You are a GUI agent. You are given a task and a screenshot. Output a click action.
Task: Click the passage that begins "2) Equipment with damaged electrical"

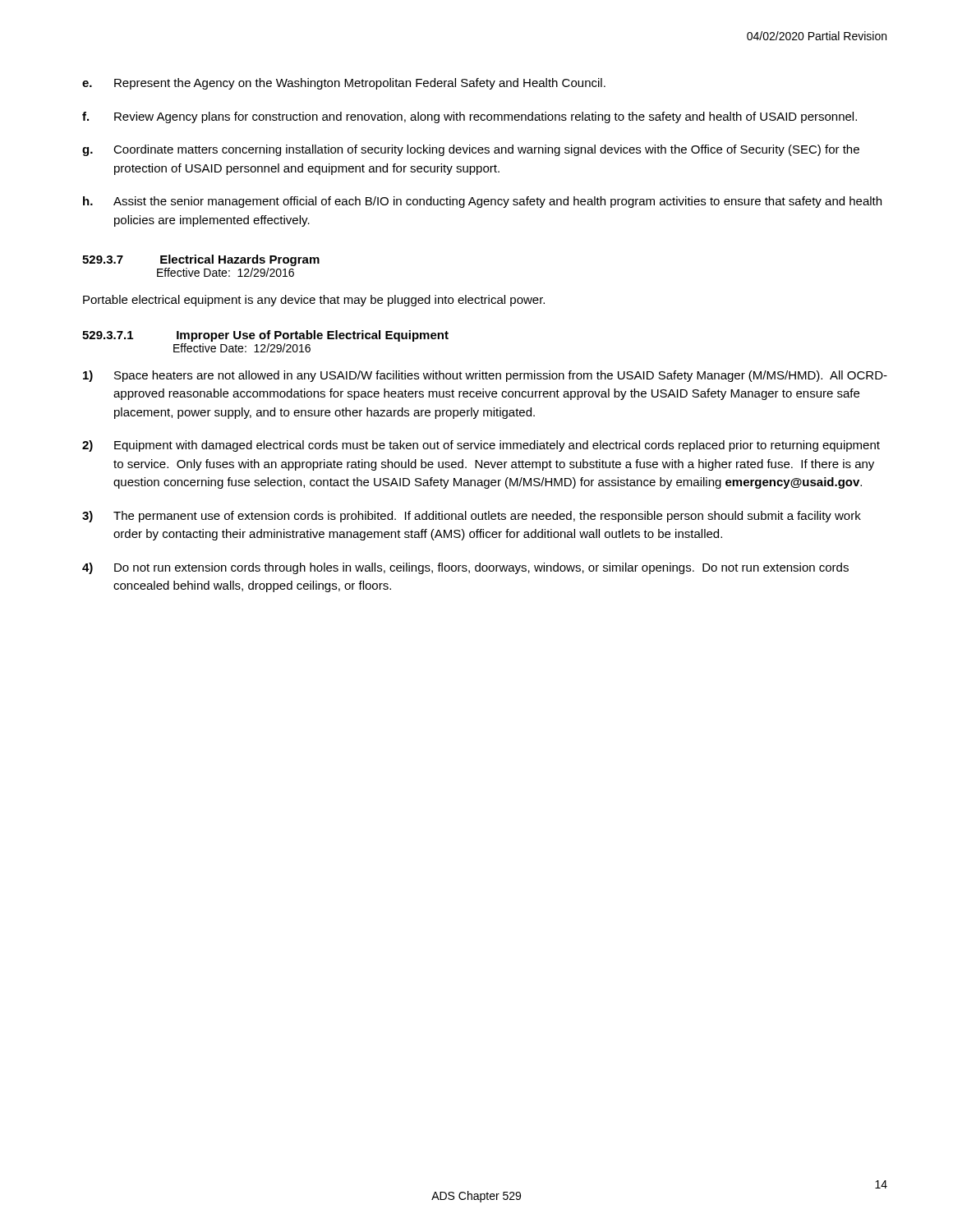click(x=485, y=464)
